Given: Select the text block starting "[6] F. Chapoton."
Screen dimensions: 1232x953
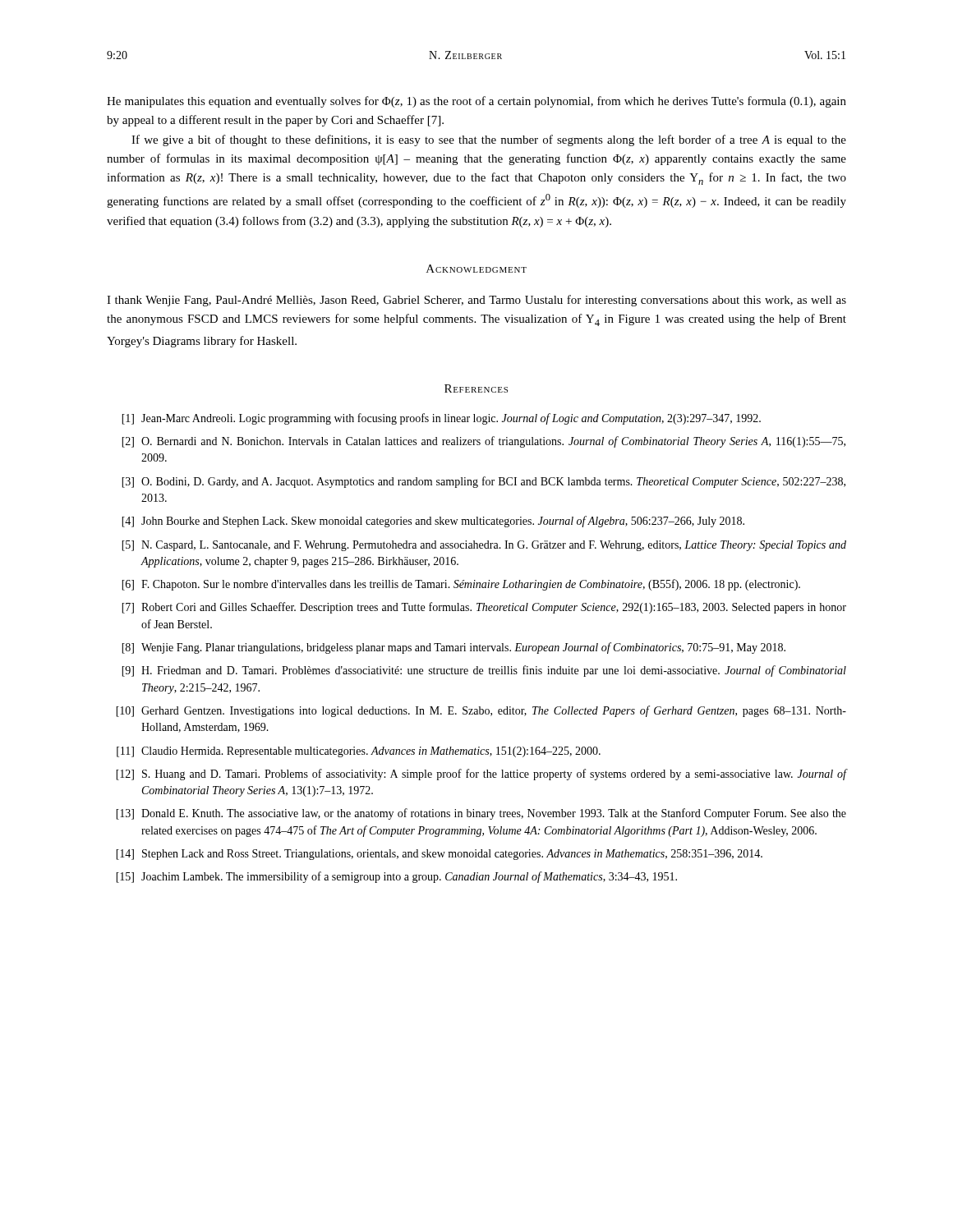Looking at the screenshot, I should (476, 585).
